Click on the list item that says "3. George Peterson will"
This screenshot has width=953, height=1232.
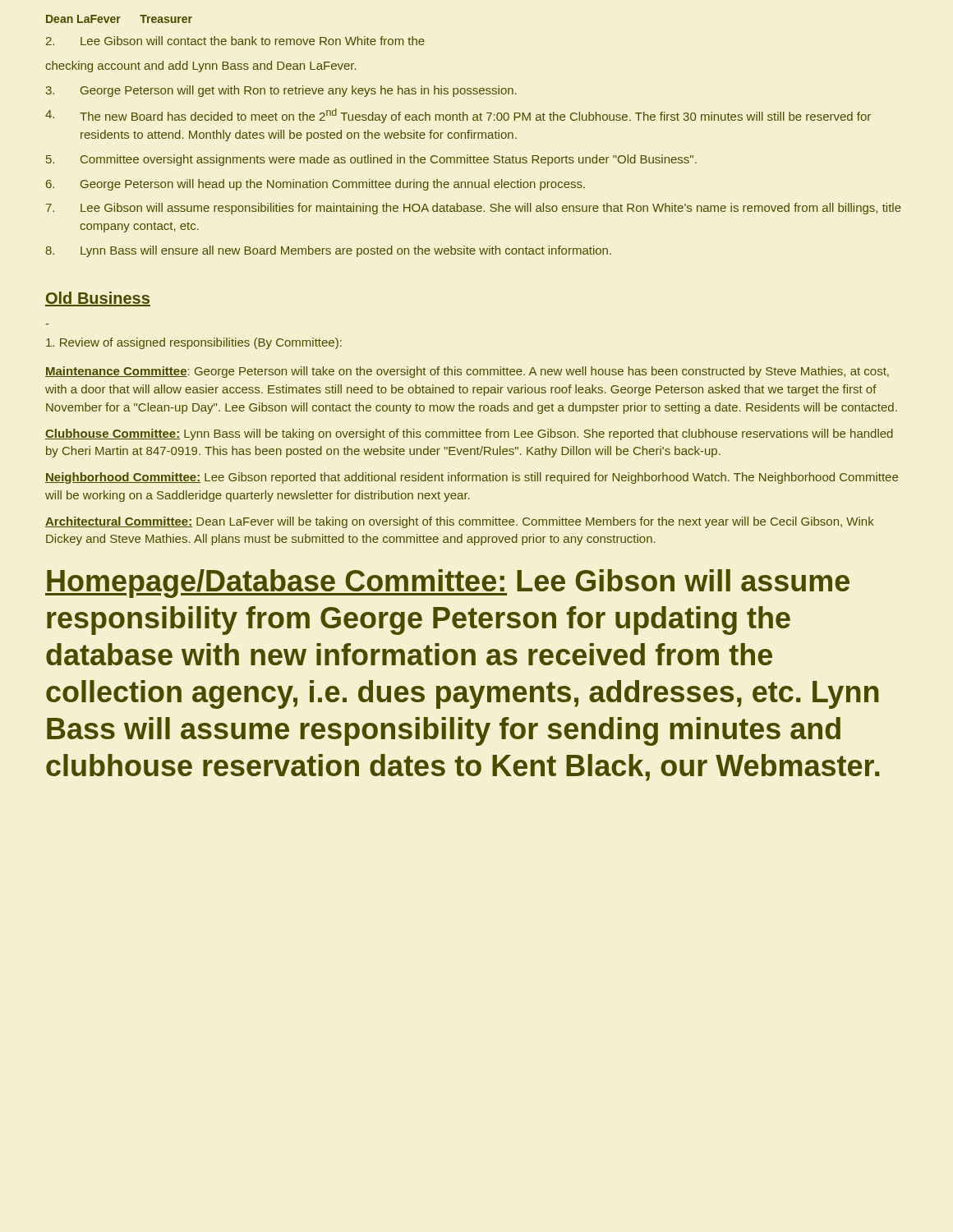tap(476, 90)
